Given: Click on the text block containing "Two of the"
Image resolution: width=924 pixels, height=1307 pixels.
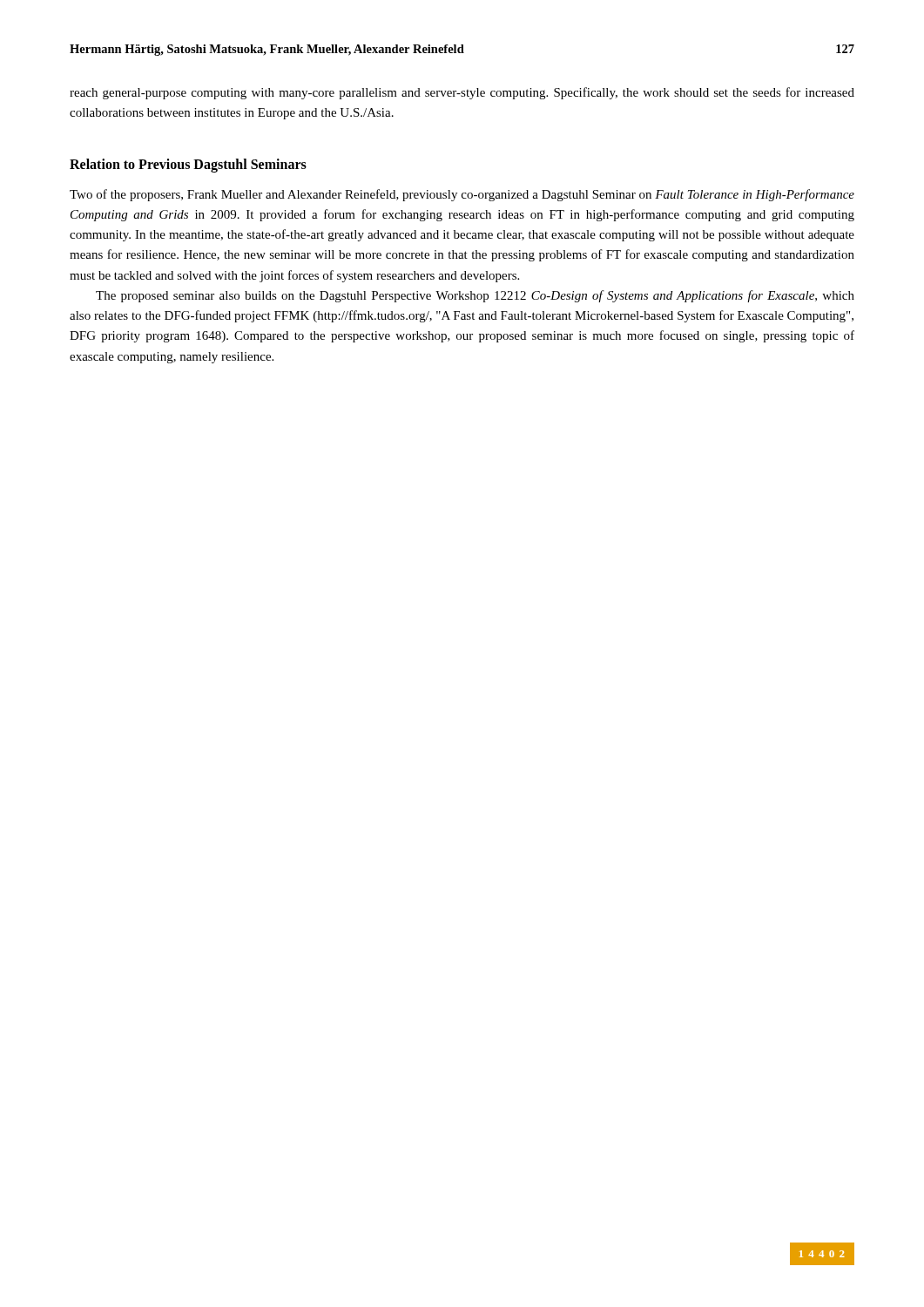Looking at the screenshot, I should [462, 234].
